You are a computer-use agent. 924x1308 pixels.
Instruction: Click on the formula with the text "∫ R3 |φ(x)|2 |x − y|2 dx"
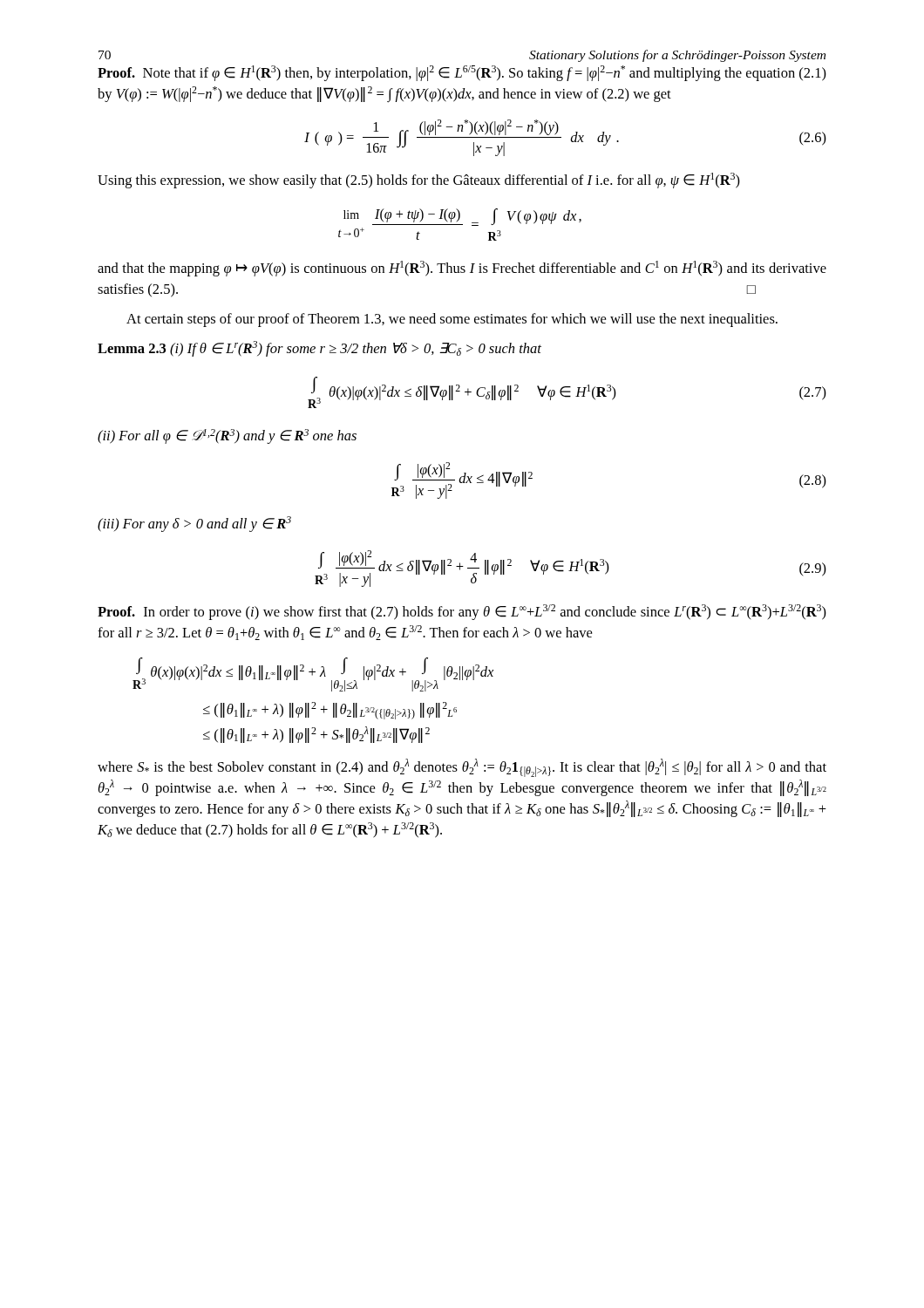(x=434, y=480)
